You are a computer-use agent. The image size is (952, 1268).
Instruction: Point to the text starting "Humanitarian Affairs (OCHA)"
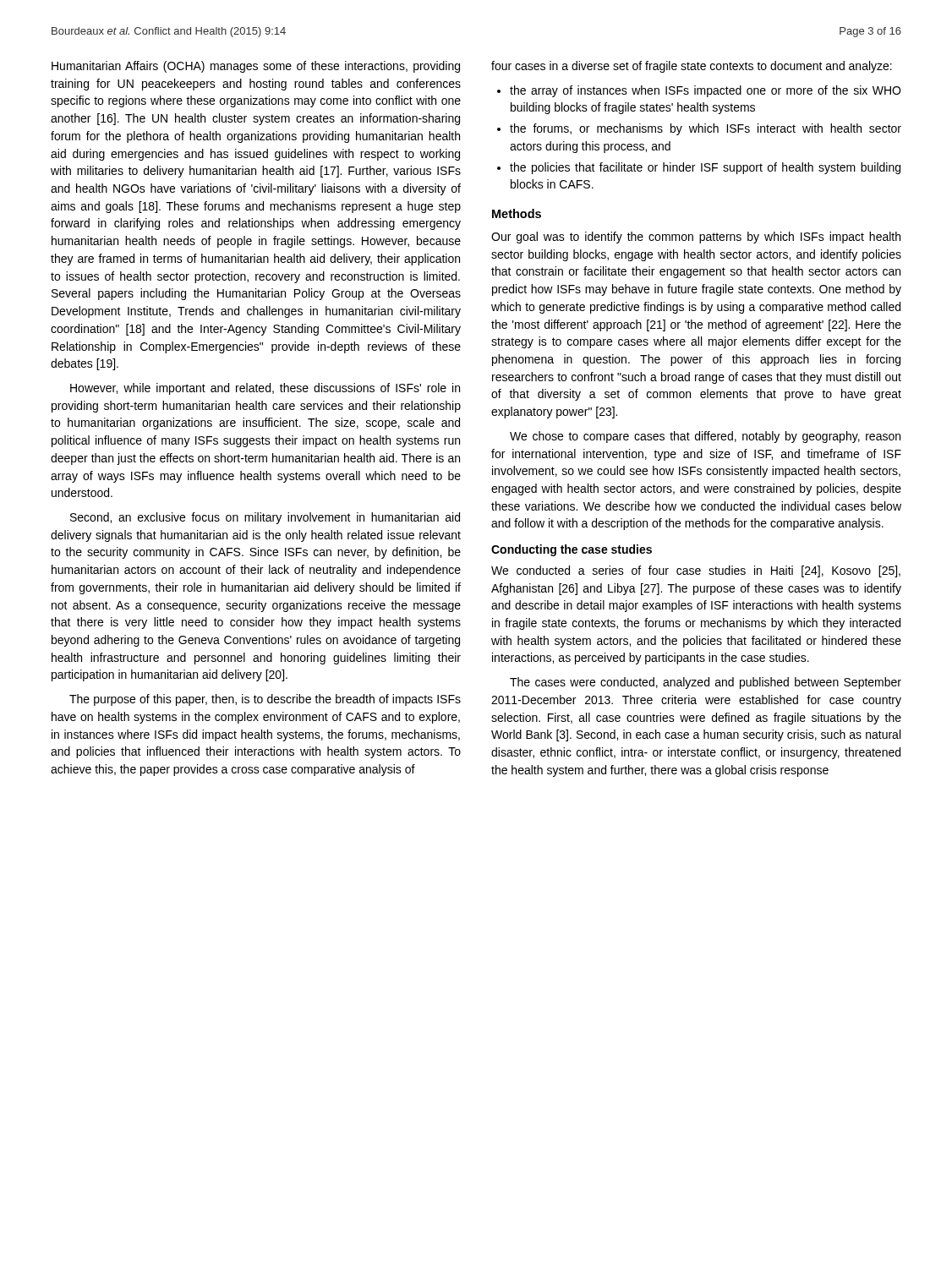click(x=256, y=418)
